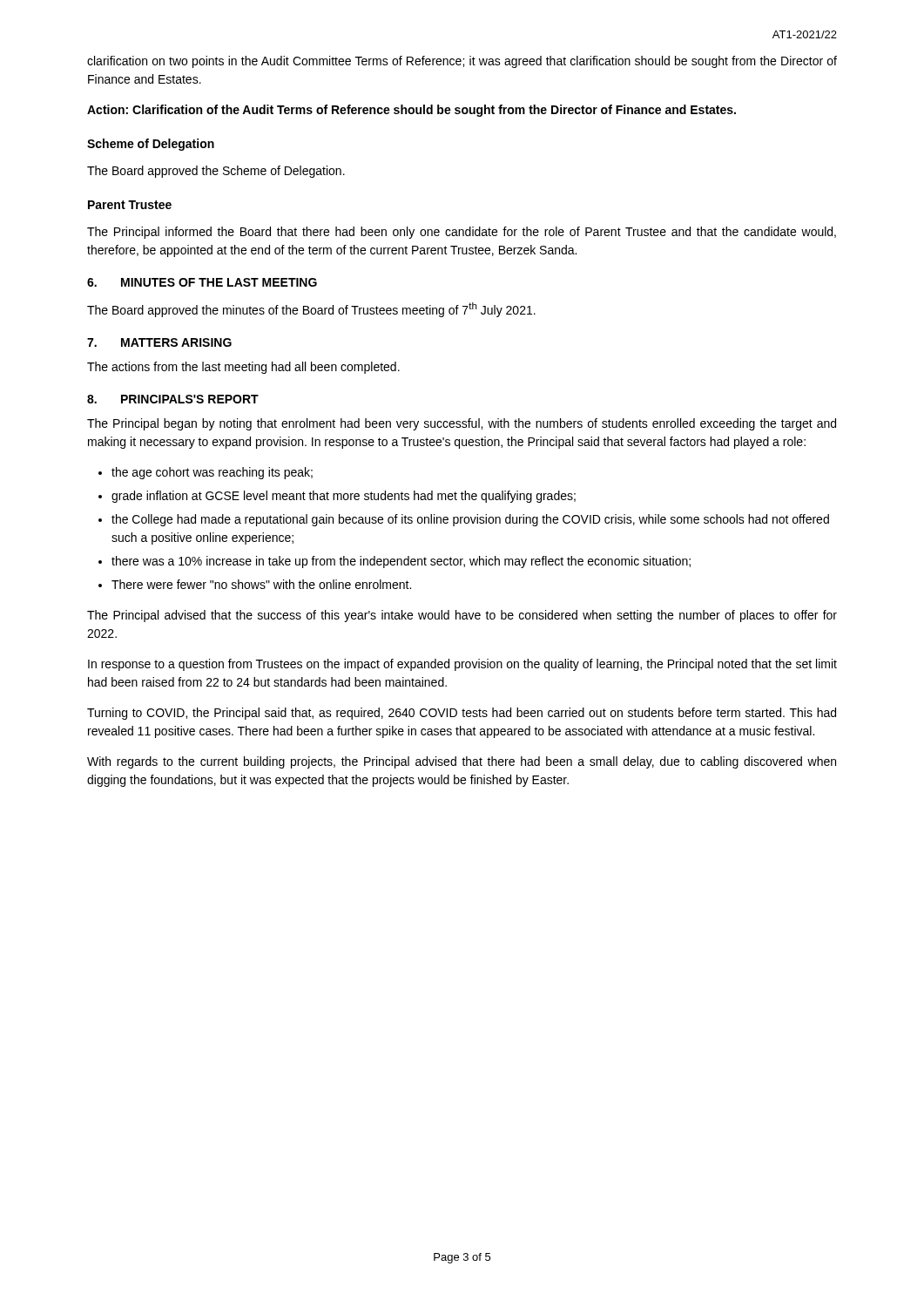Screen dimensions: 1307x924
Task: Locate the block of text that opens with "Turning to COVID,"
Action: [x=462, y=722]
